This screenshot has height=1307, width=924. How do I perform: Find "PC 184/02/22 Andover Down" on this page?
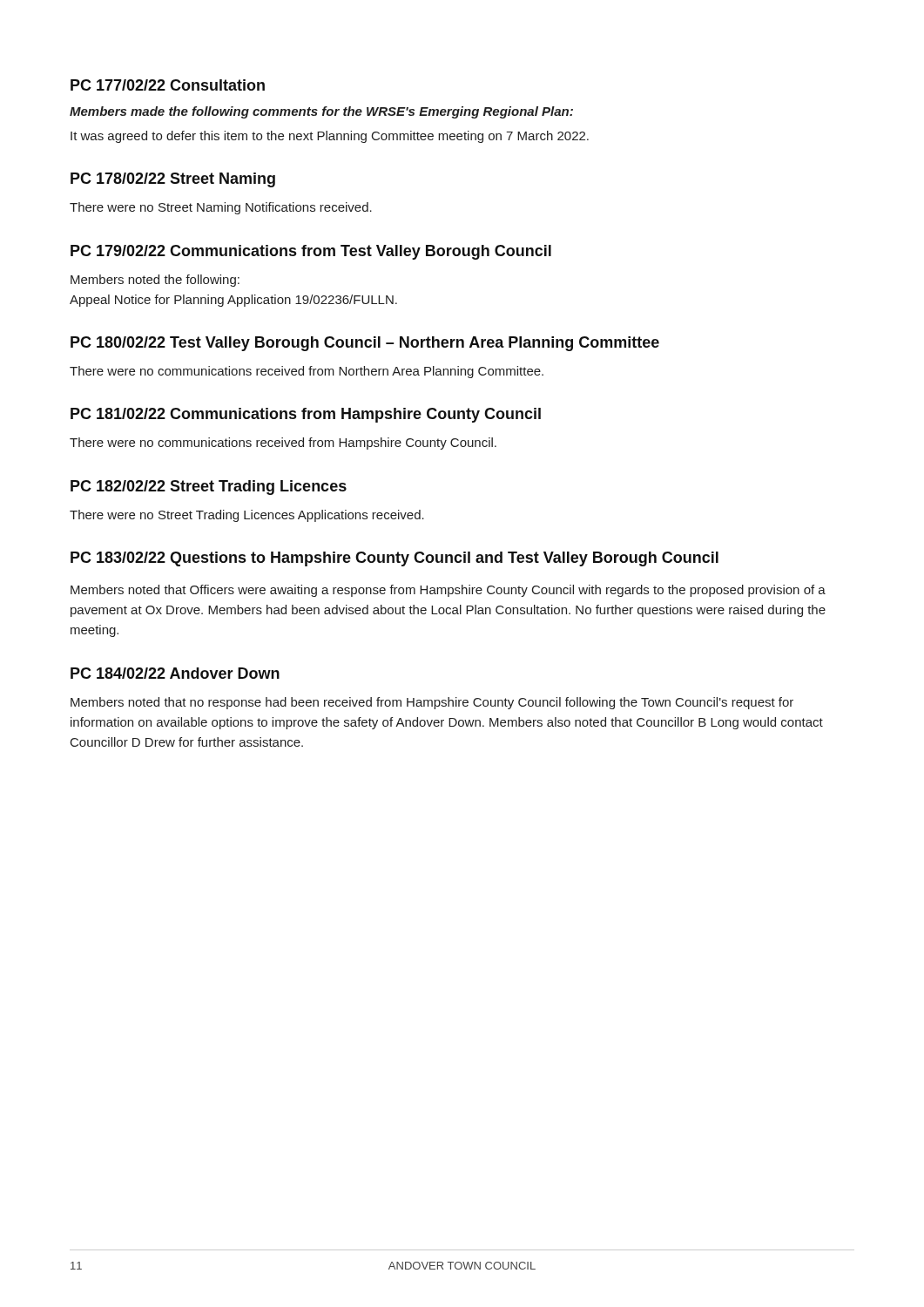pos(175,673)
